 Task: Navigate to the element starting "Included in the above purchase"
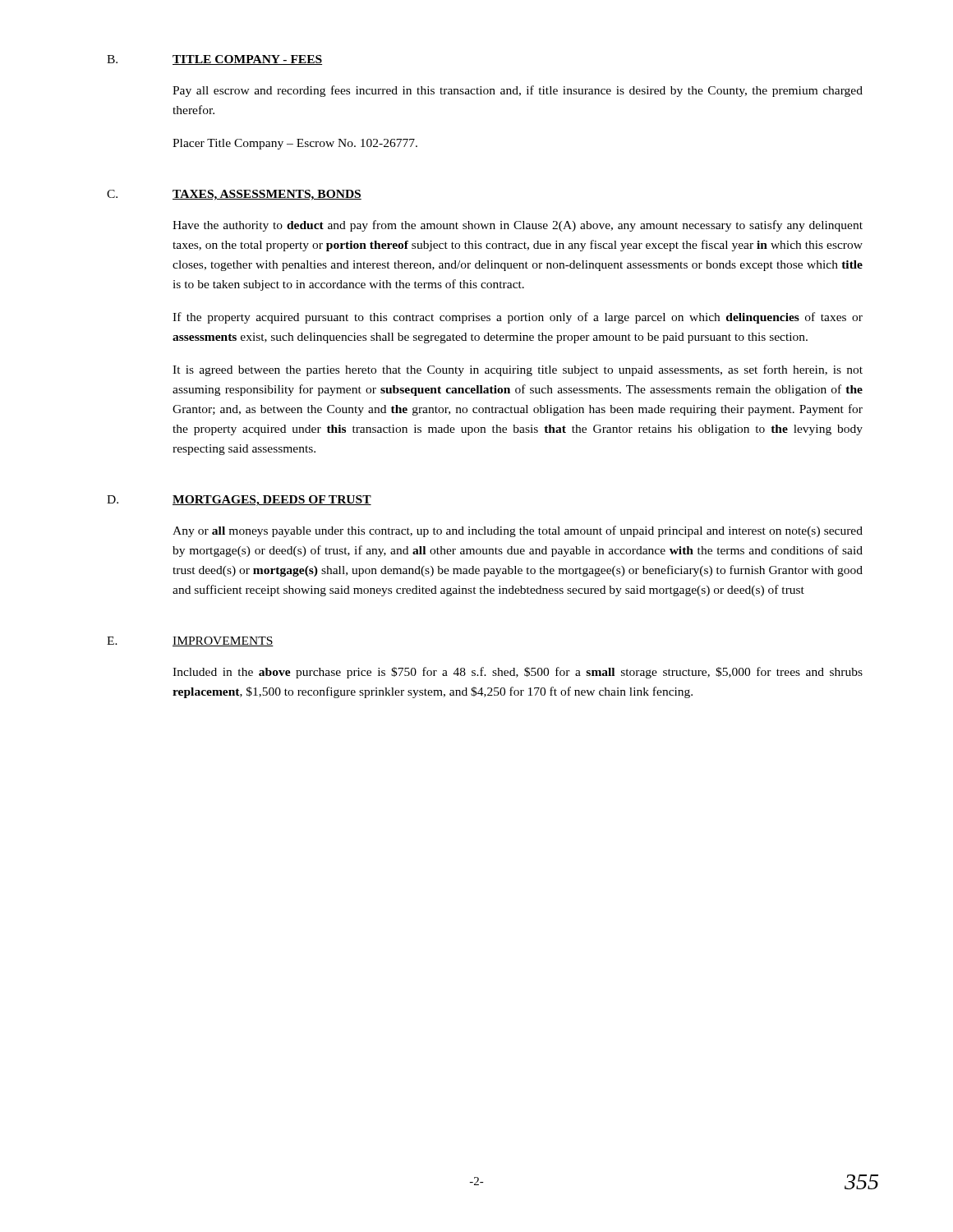pos(518,682)
